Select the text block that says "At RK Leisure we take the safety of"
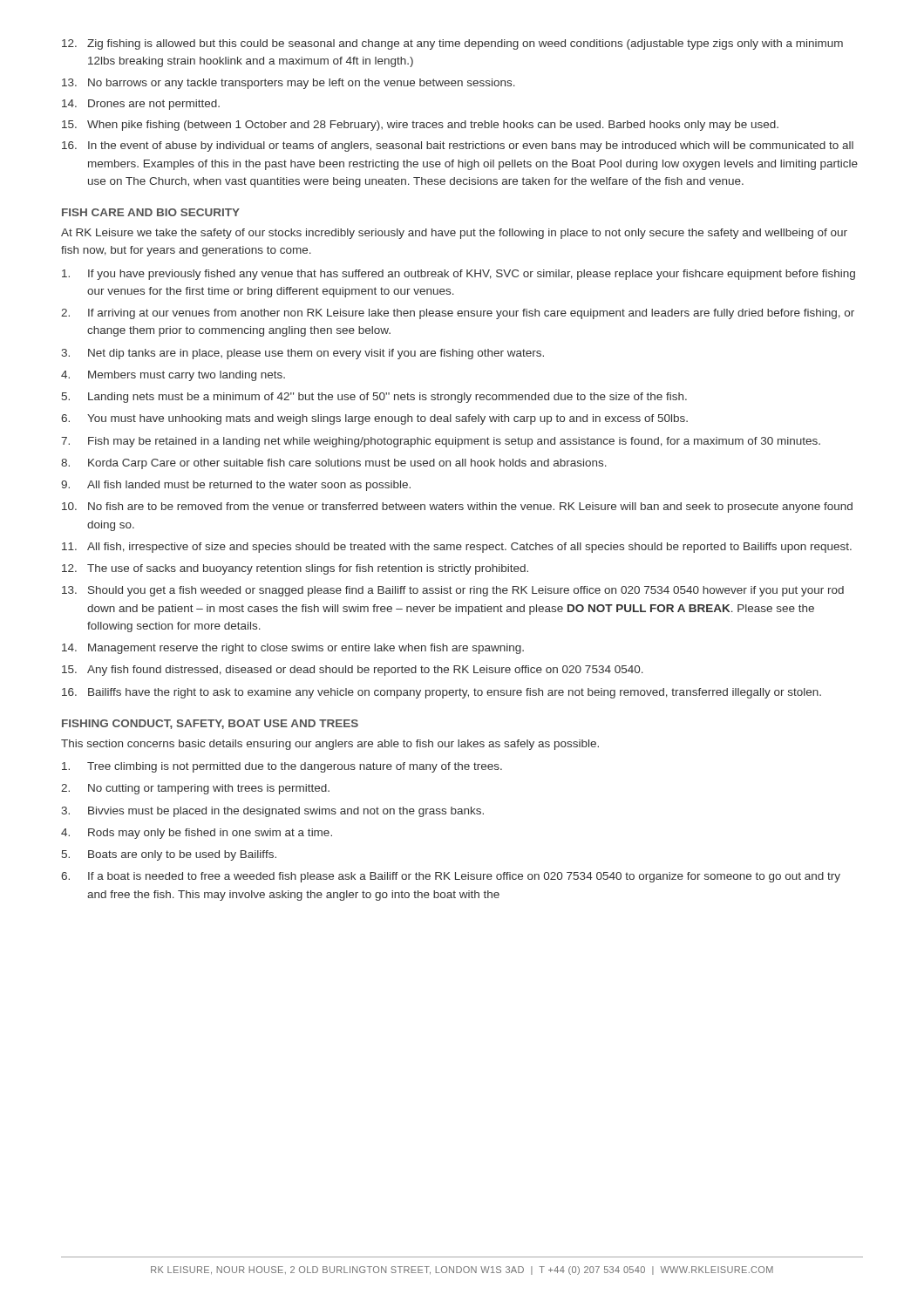Image resolution: width=924 pixels, height=1308 pixels. [454, 241]
